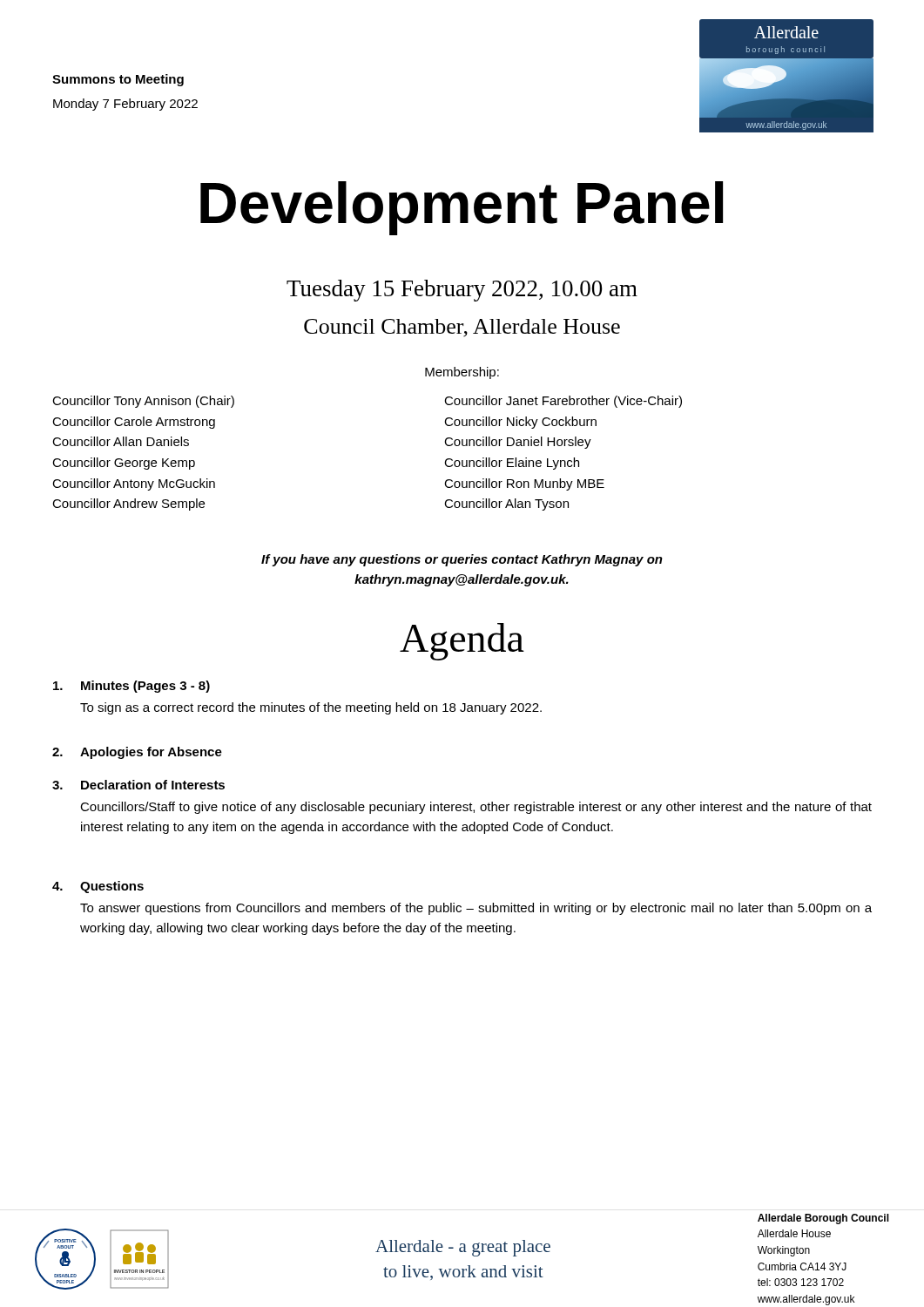This screenshot has width=924, height=1307.
Task: Click the passage that begins "4. Questions To answer questions"
Action: pos(462,908)
